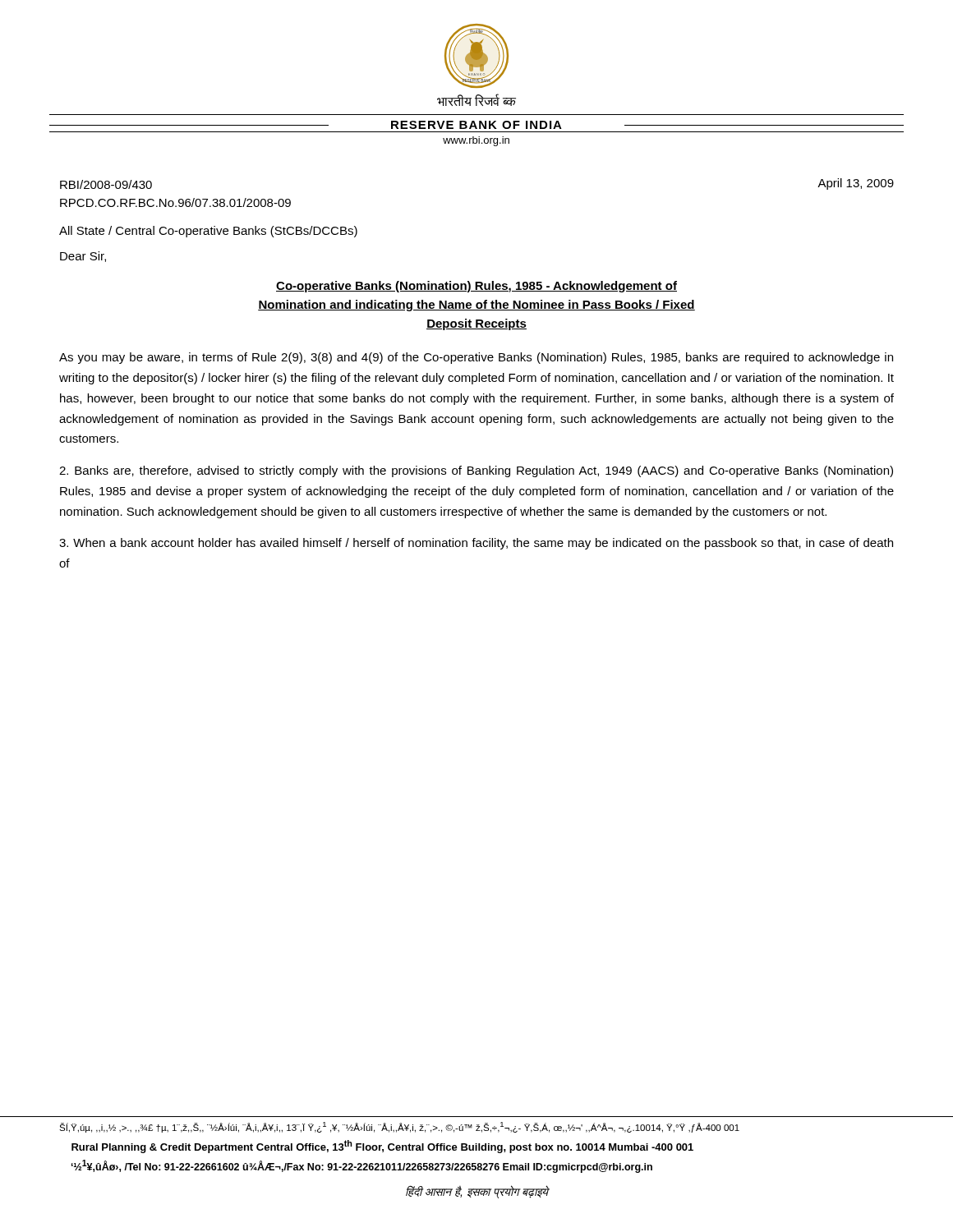The image size is (953, 1232).
Task: Locate the text with the text "April 13, 2009"
Action: 856,183
